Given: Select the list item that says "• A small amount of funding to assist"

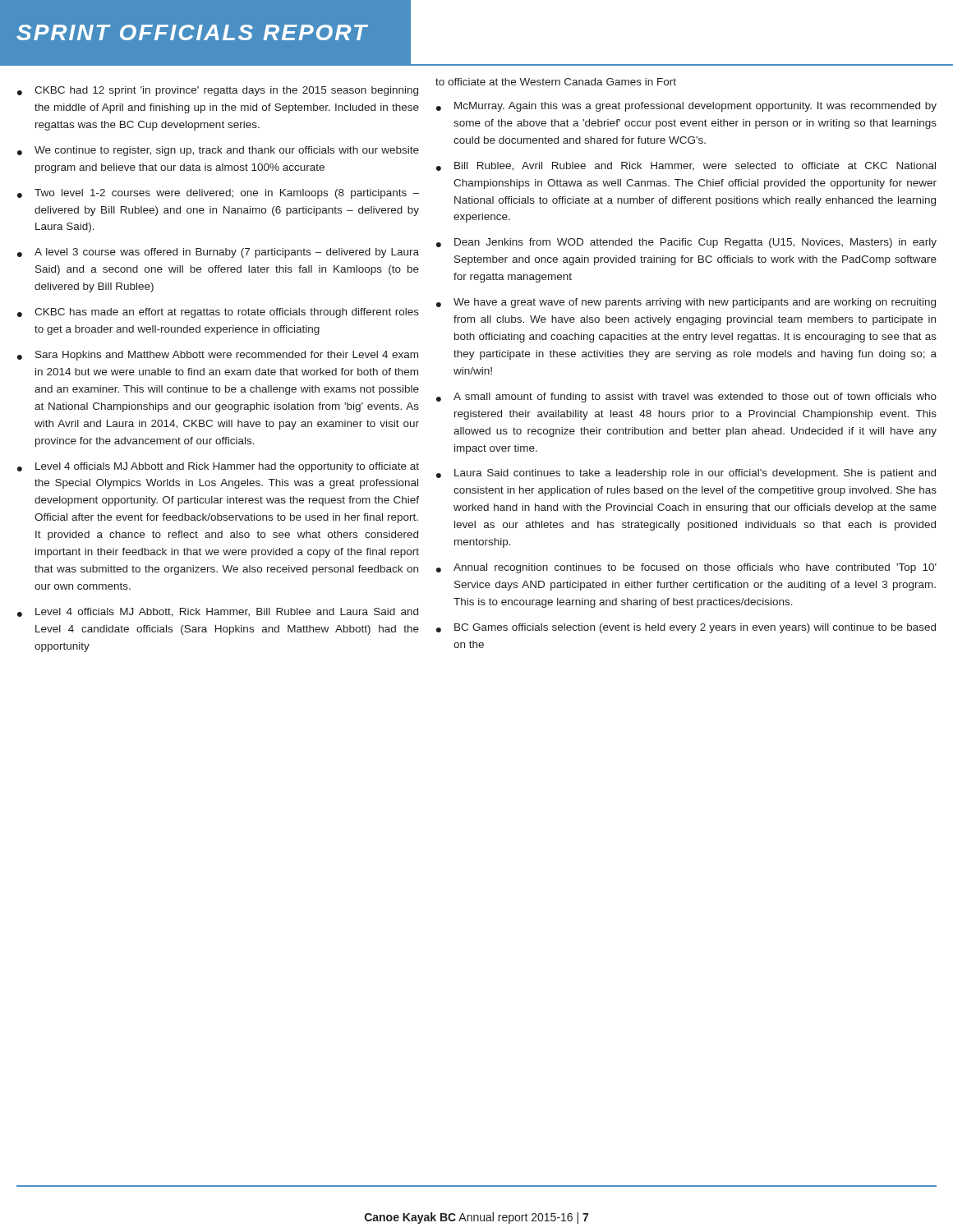Looking at the screenshot, I should click(x=686, y=423).
